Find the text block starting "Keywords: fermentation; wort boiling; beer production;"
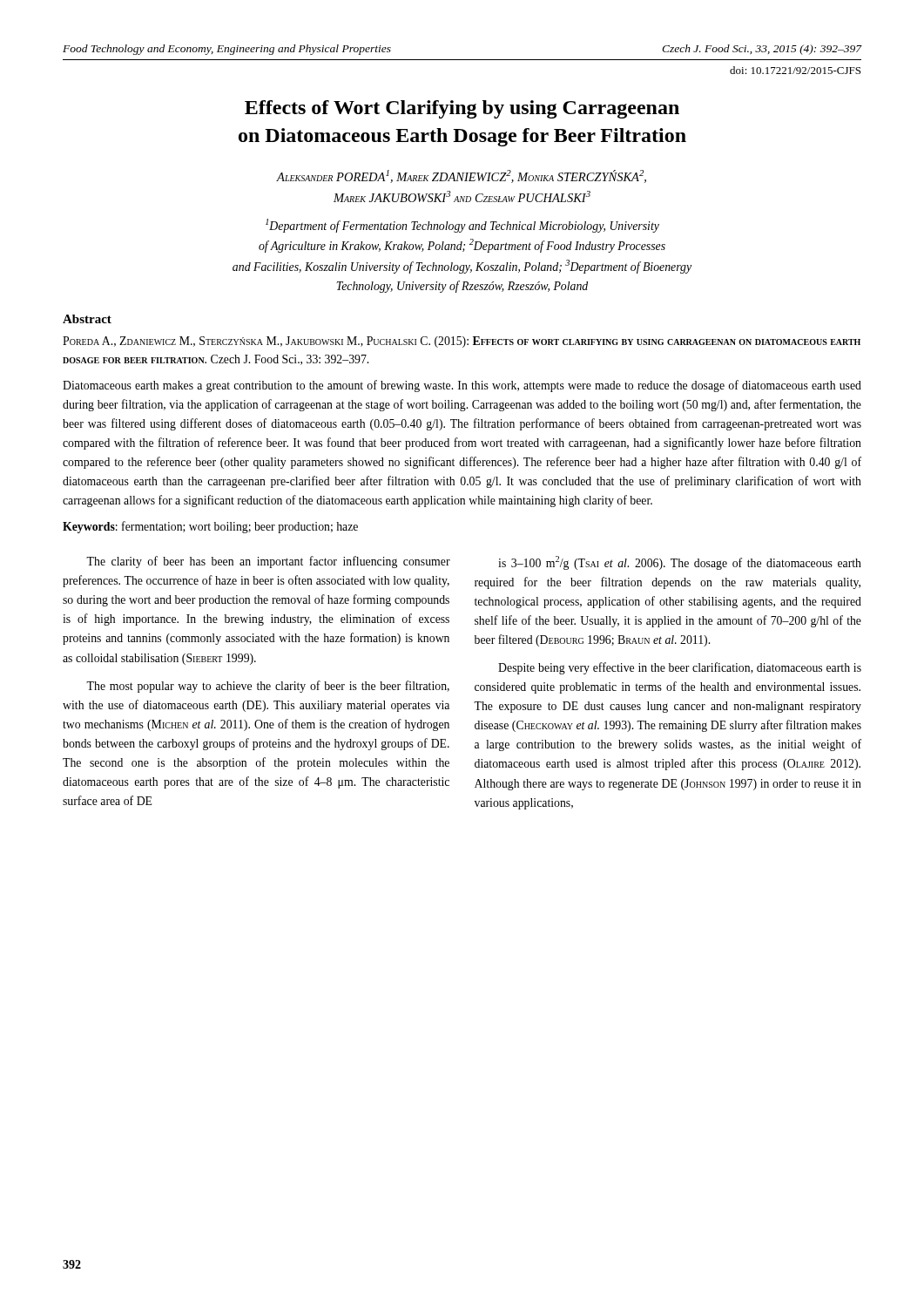The width and height of the screenshot is (924, 1307). (211, 527)
